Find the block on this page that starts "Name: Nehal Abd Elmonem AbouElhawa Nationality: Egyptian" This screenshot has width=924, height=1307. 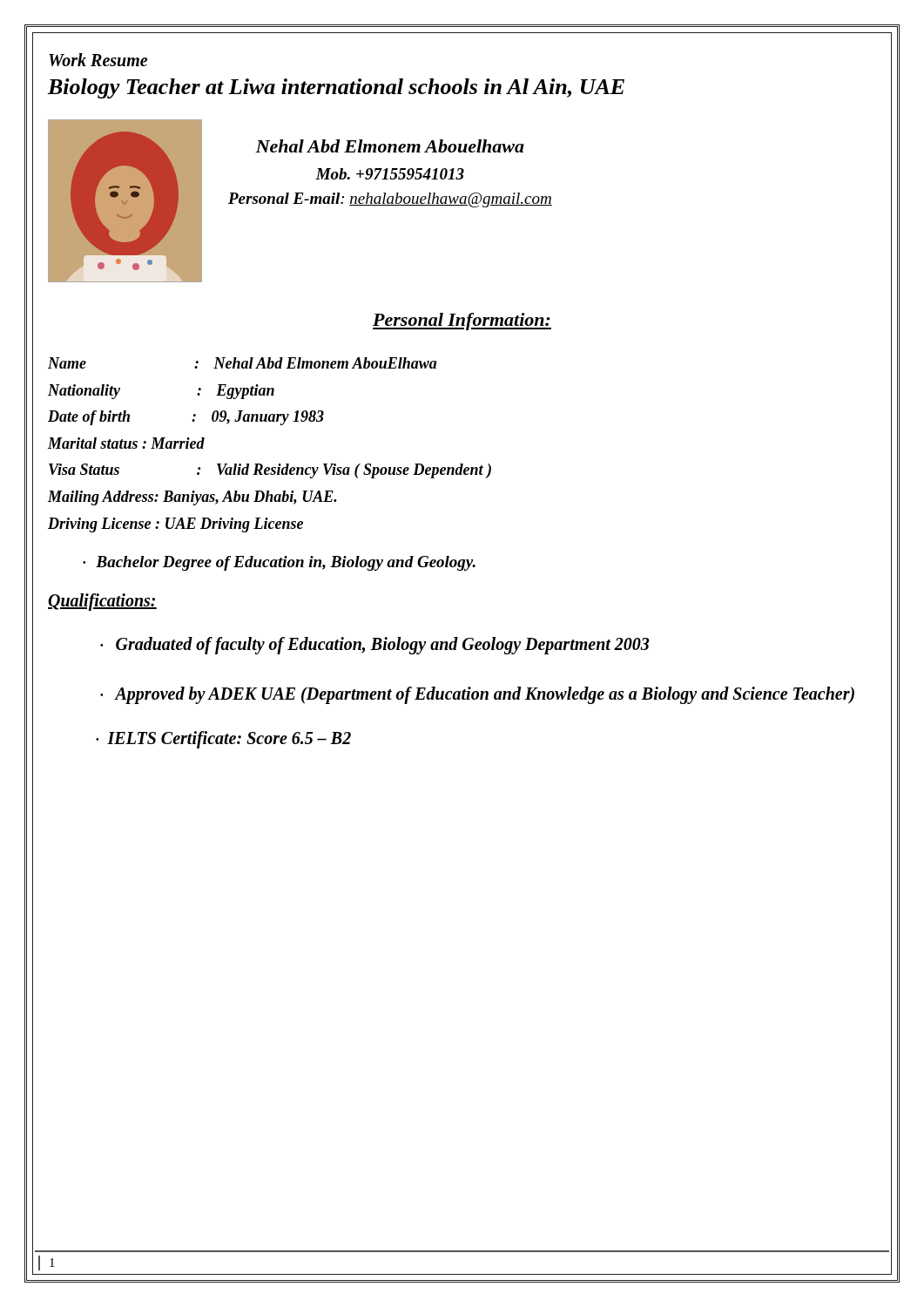point(243,363)
